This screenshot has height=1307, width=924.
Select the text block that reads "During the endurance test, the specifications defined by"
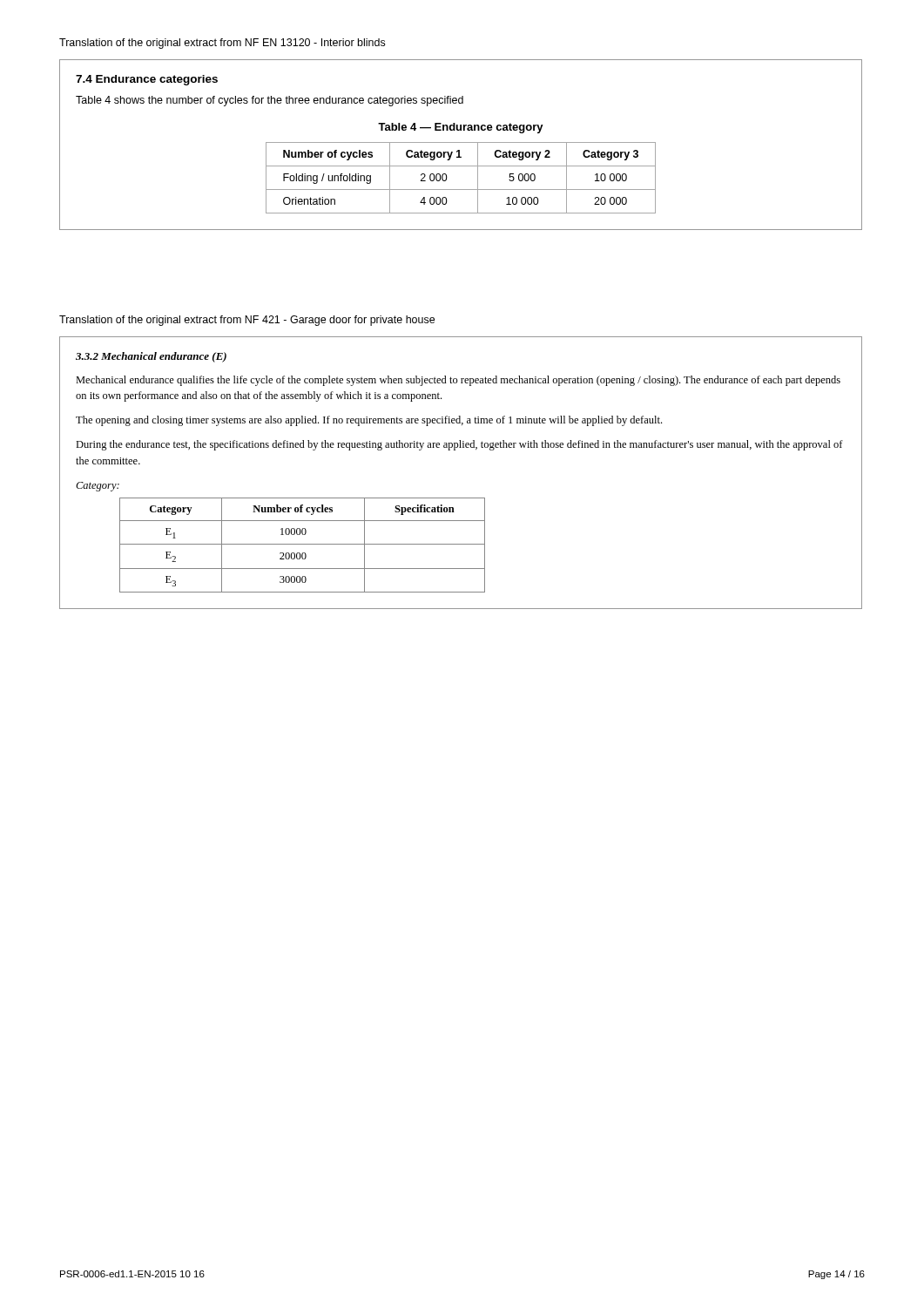(459, 453)
